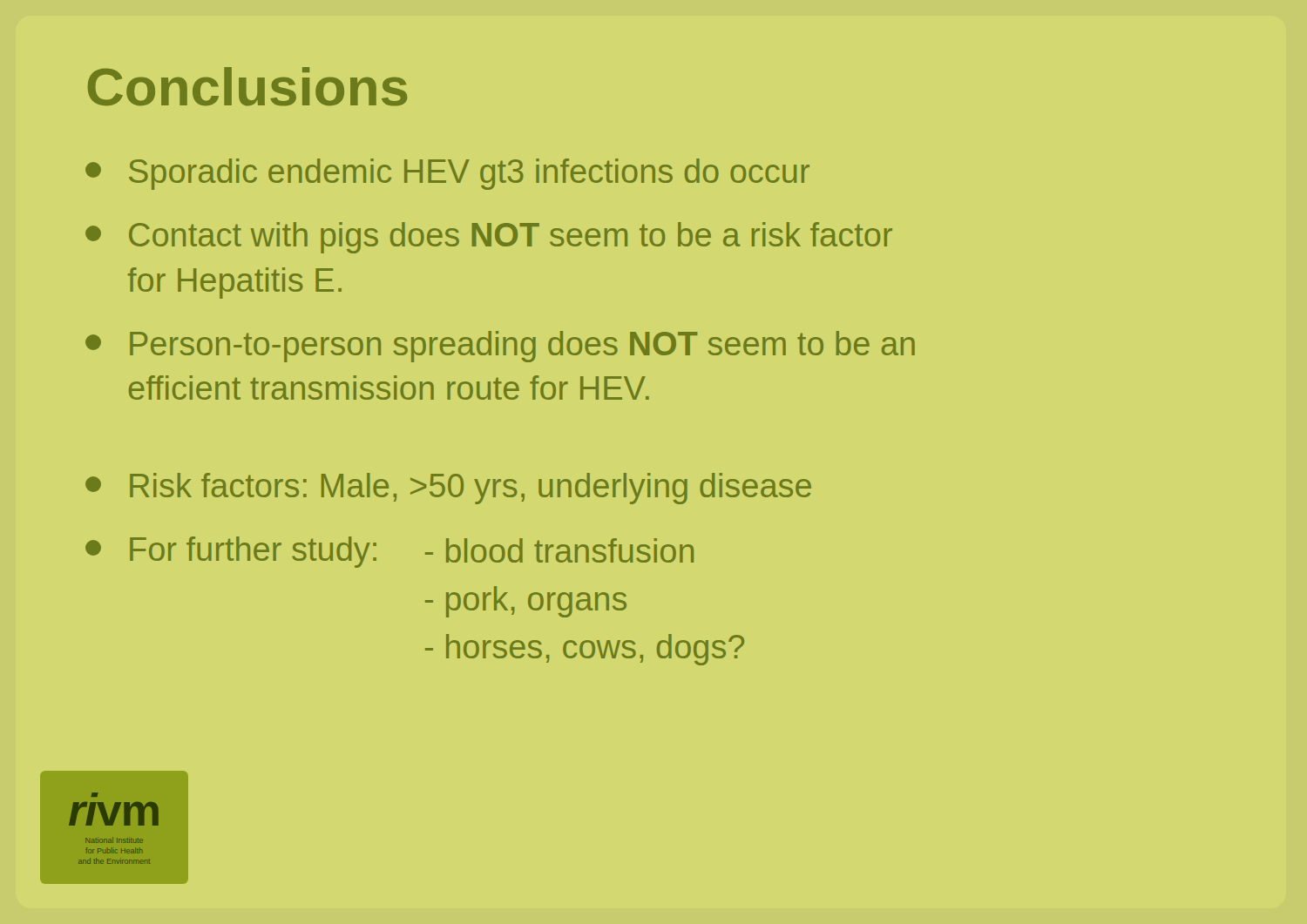Find the block on this page that starts "For further study: -"
This screenshot has width=1307, height=924.
point(415,600)
